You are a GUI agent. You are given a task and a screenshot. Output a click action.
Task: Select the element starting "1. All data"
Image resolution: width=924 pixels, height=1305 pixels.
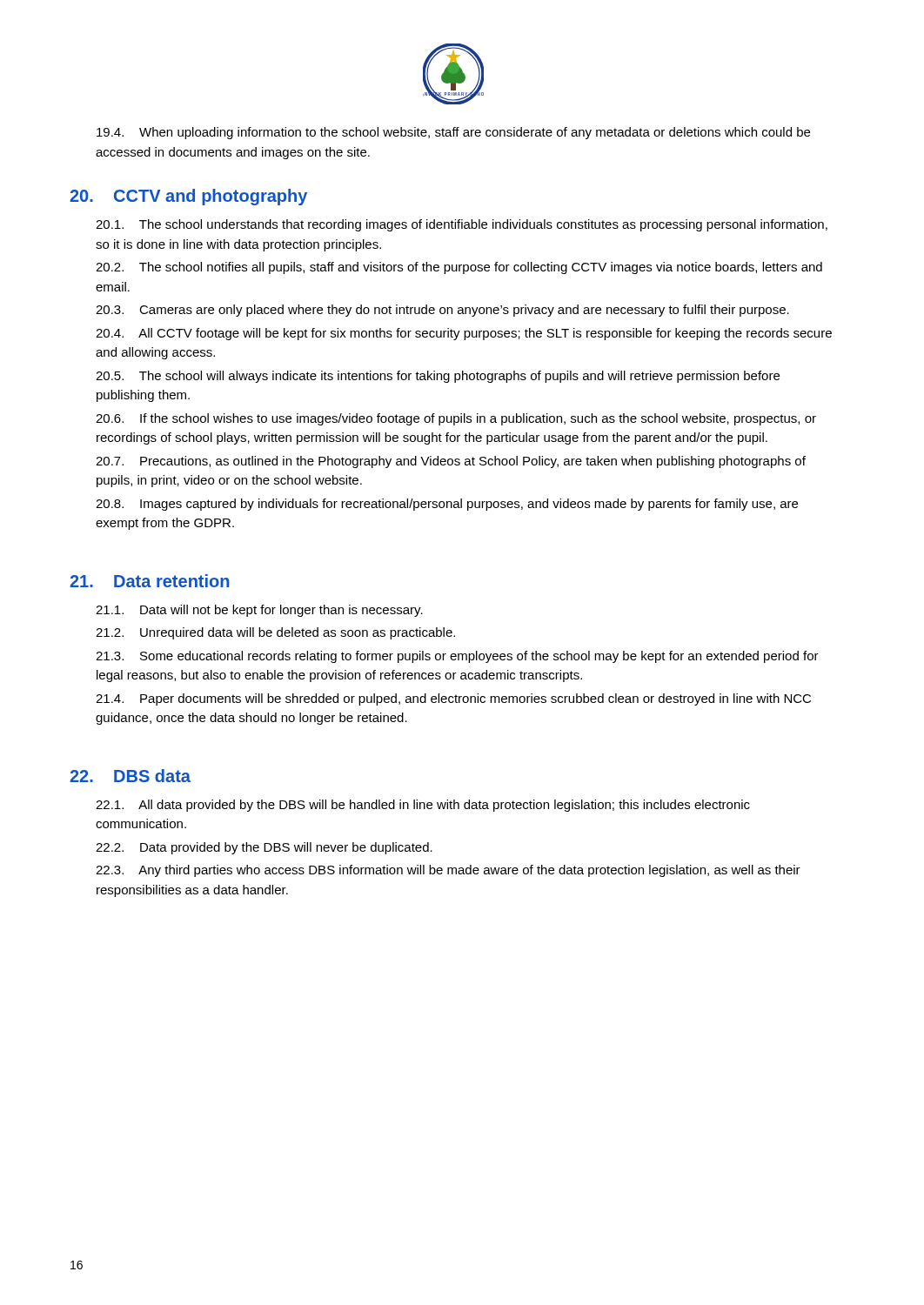click(x=423, y=814)
